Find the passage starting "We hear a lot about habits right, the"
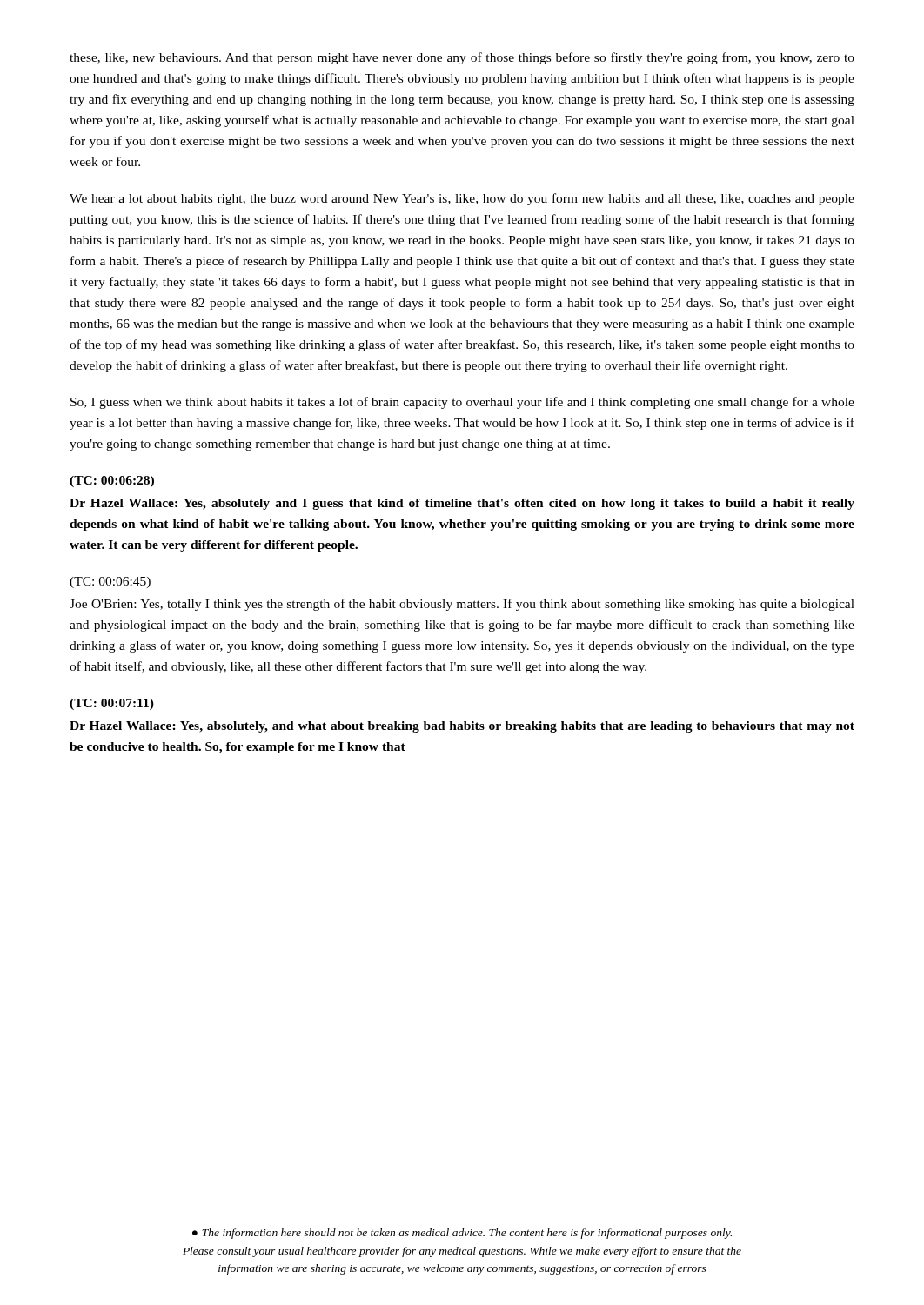The image size is (924, 1305). tap(462, 282)
